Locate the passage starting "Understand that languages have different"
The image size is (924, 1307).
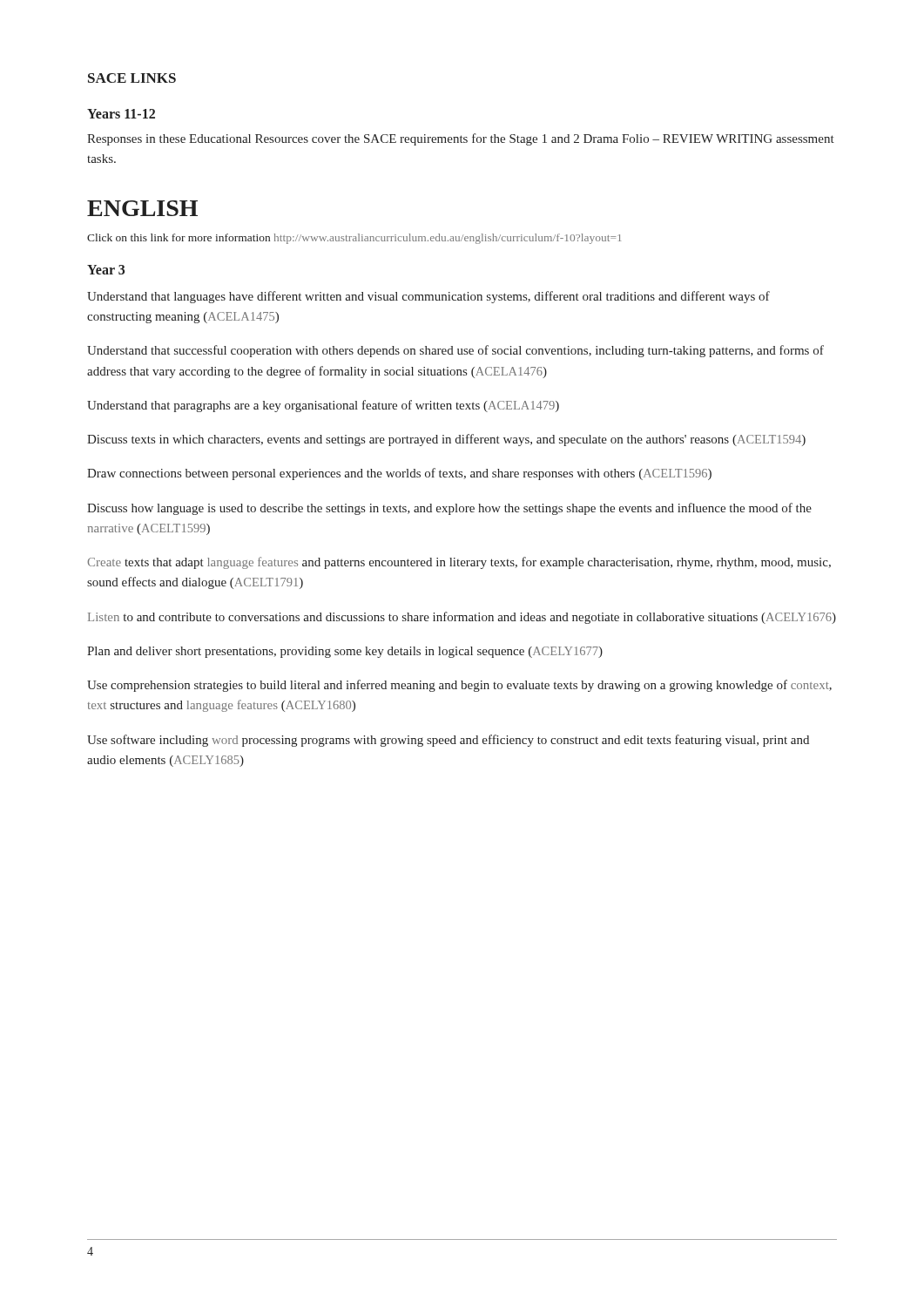coord(428,306)
